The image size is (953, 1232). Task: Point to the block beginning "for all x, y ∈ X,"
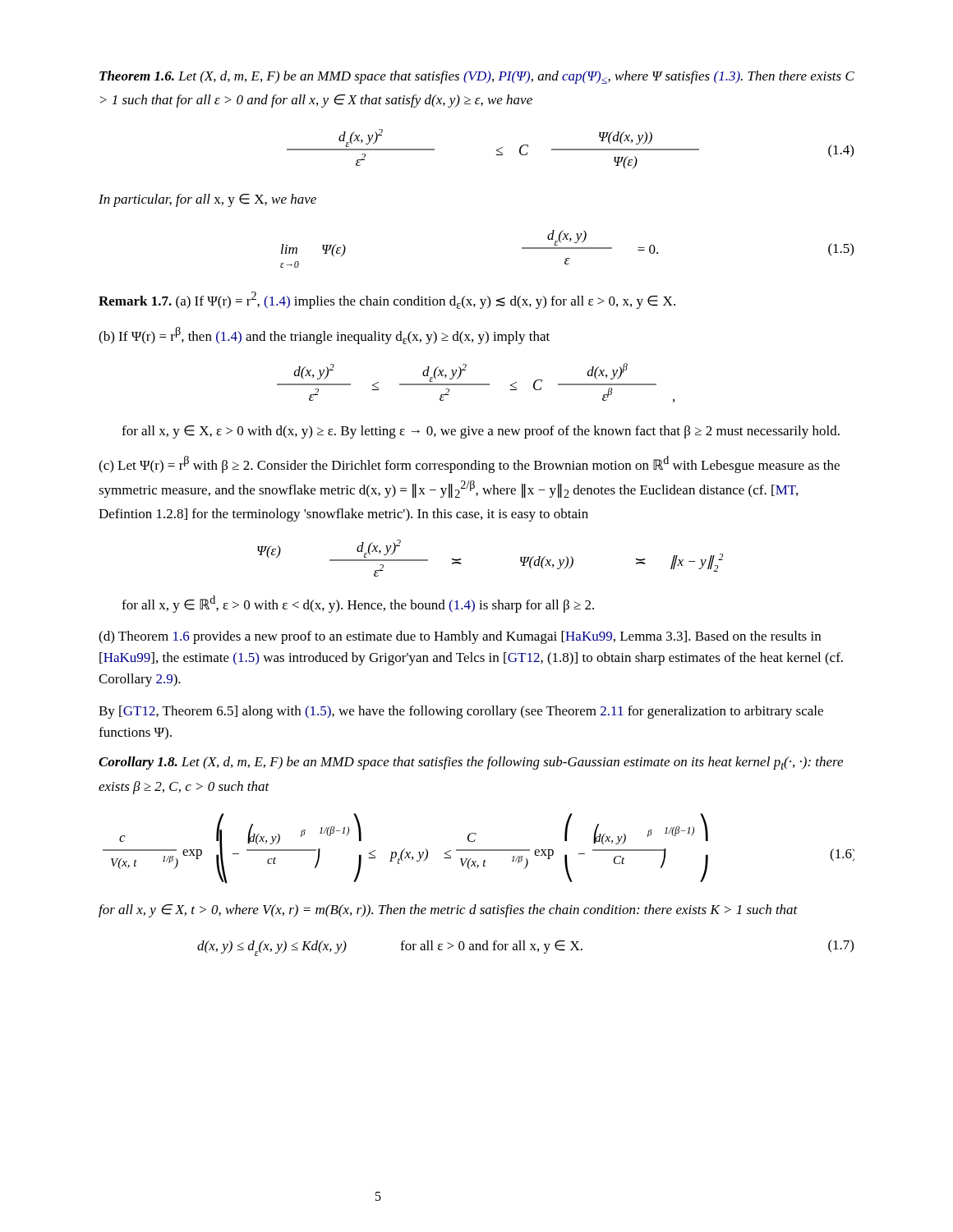click(448, 910)
